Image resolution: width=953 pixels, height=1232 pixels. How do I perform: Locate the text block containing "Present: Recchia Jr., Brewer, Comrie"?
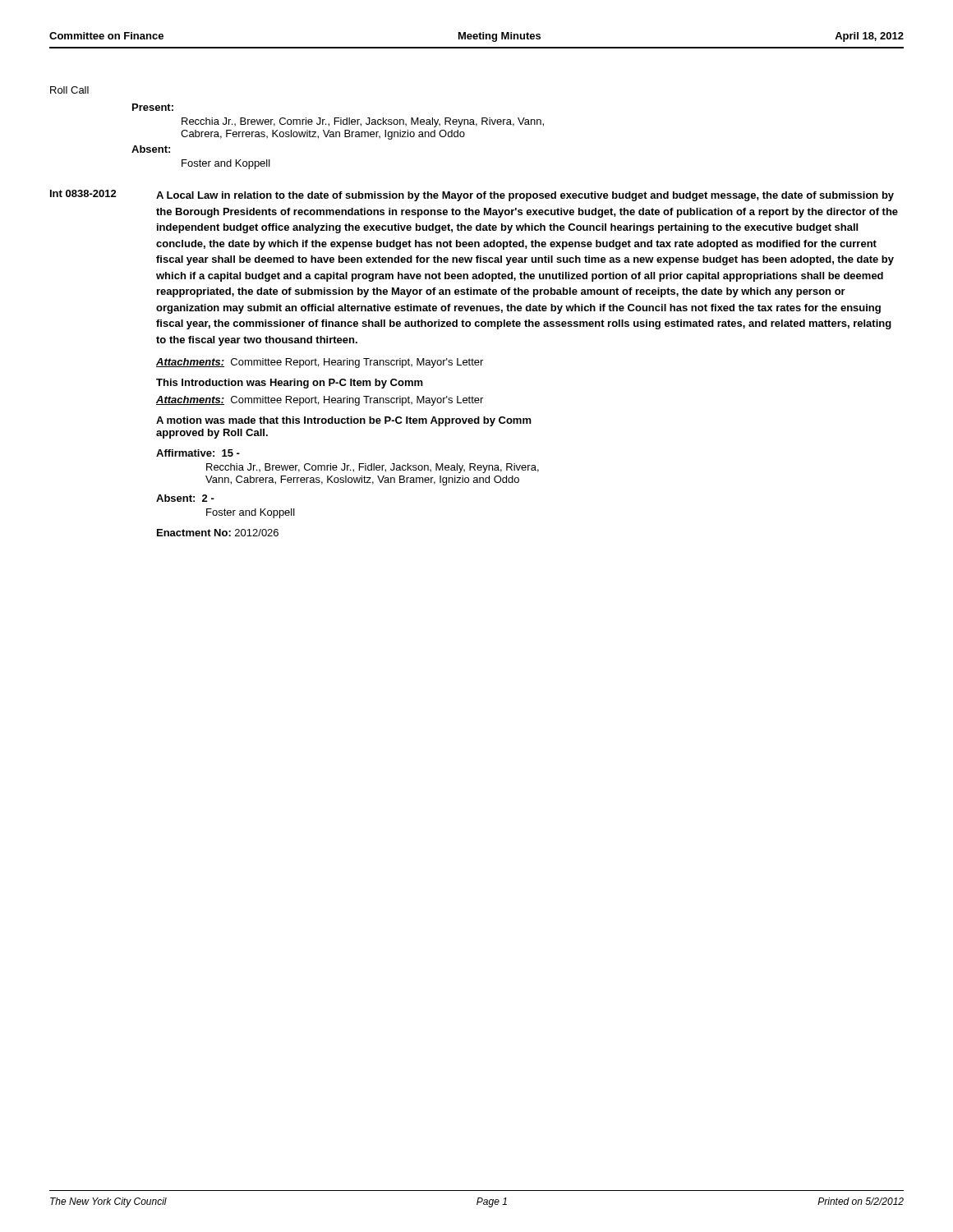(518, 120)
